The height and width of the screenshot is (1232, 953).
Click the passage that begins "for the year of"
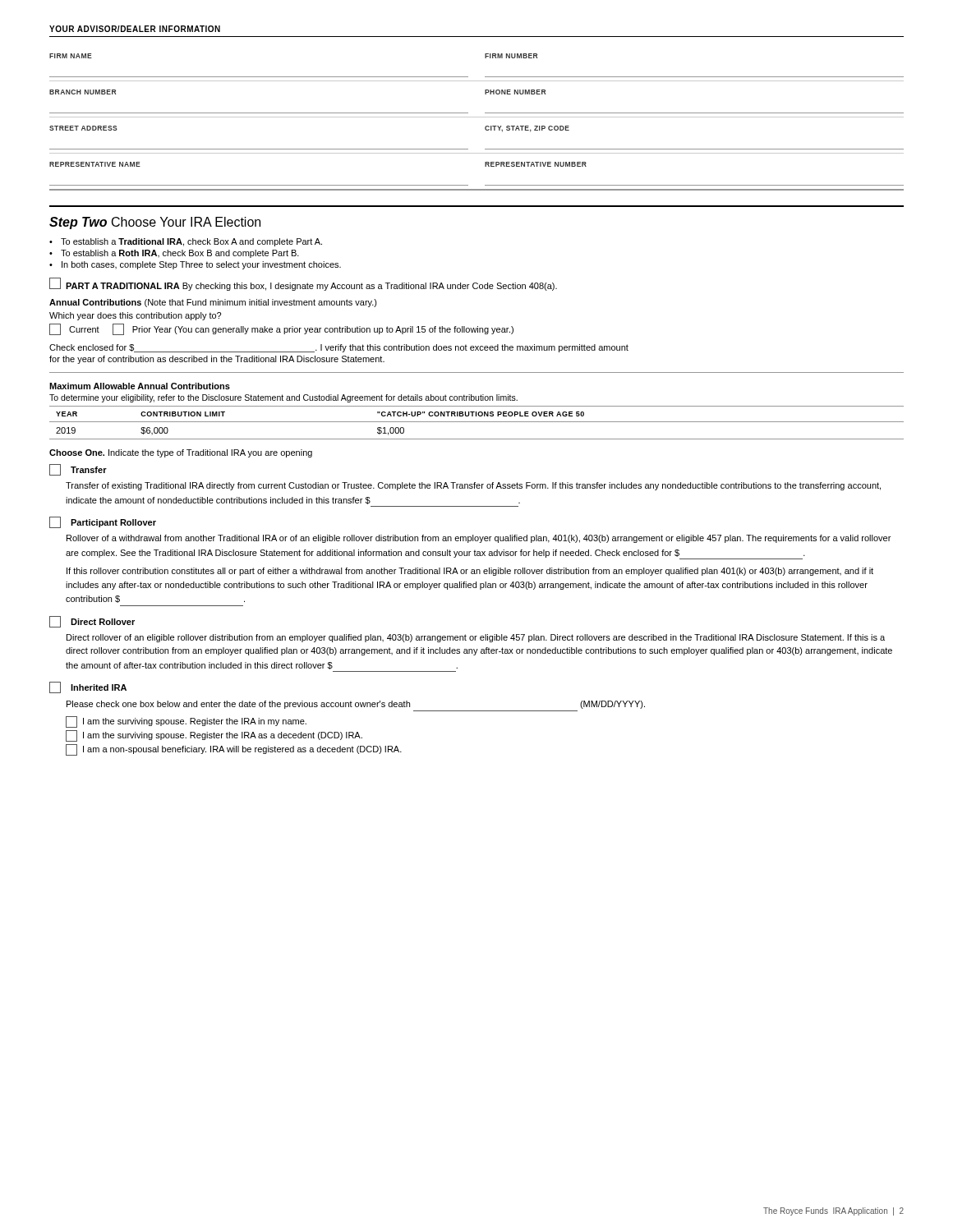pyautogui.click(x=217, y=359)
